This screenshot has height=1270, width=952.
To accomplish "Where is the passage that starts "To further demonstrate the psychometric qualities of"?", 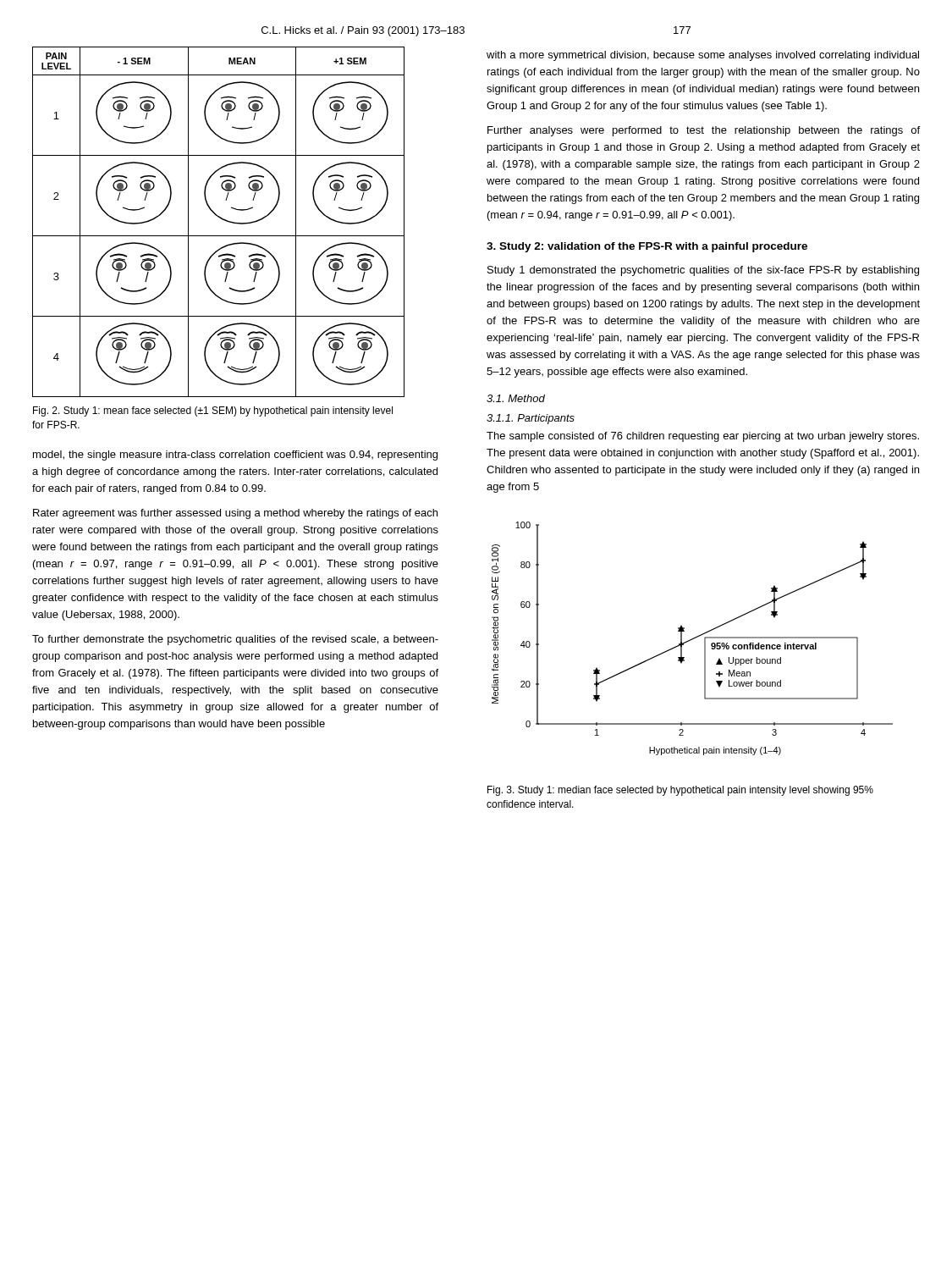I will point(235,681).
